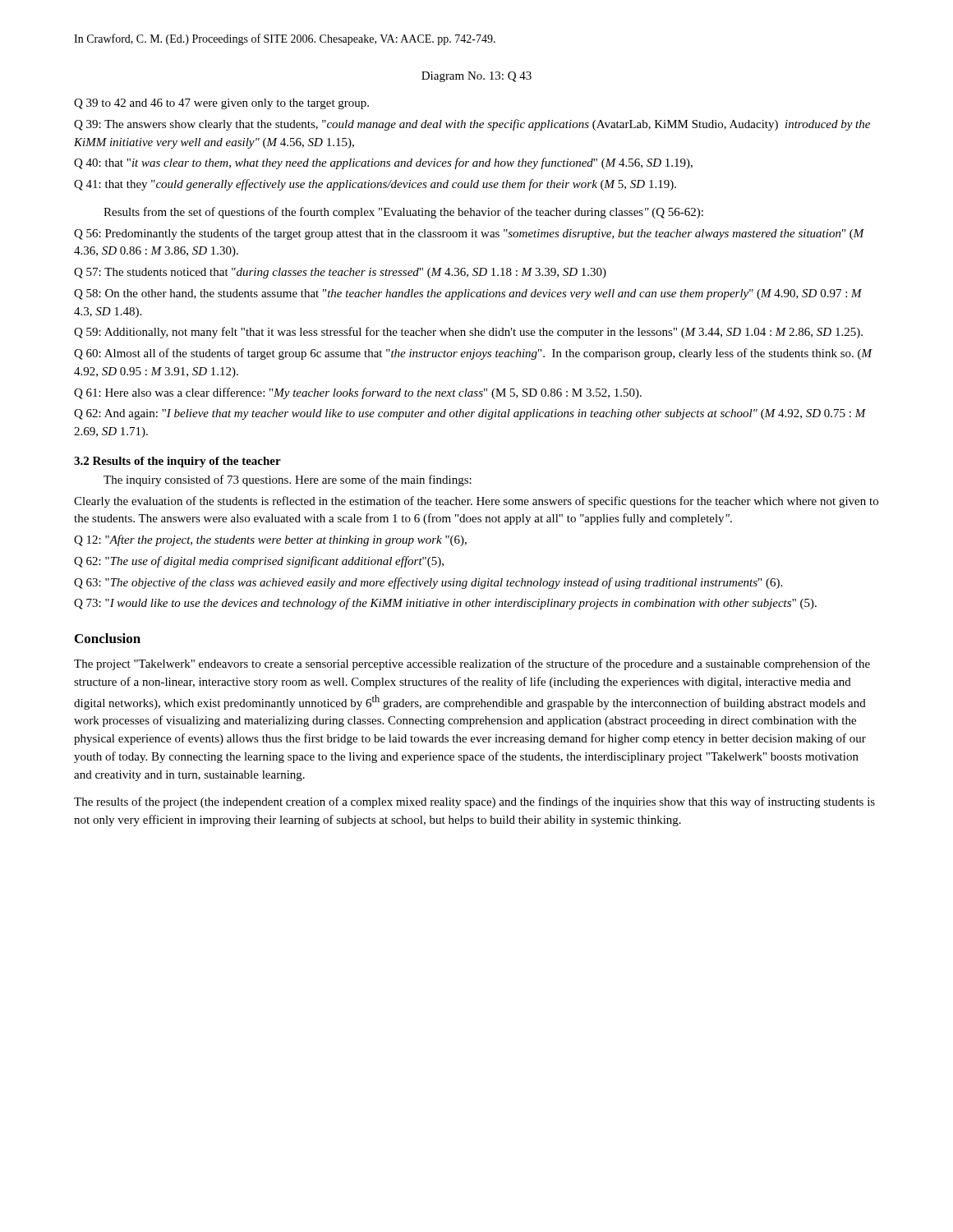Image resolution: width=953 pixels, height=1232 pixels.
Task: Find the passage starting "Q 57: The students noticed that "during classes"
Action: click(340, 272)
